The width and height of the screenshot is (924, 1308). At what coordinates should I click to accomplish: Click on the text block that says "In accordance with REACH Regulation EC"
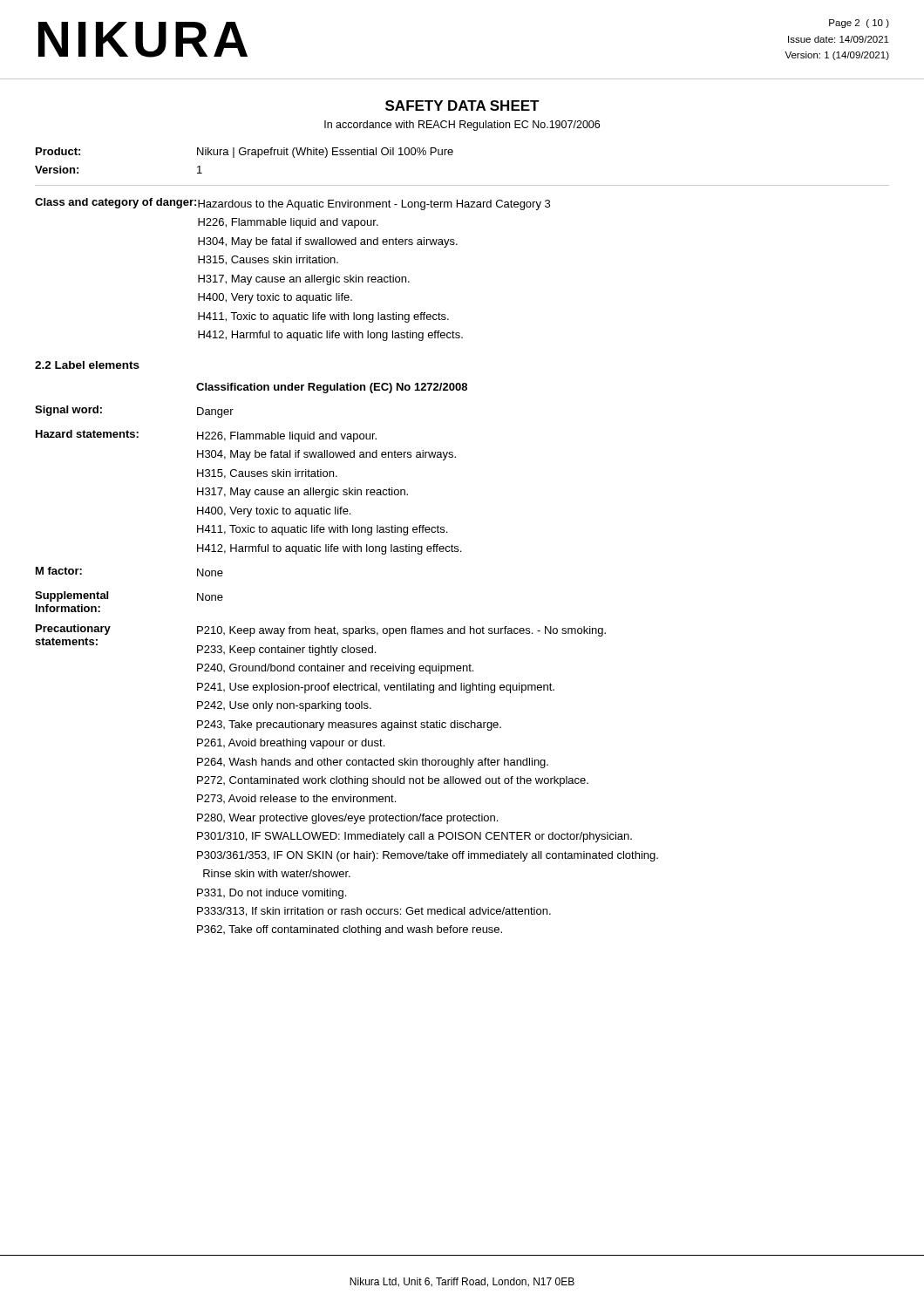click(x=462, y=125)
